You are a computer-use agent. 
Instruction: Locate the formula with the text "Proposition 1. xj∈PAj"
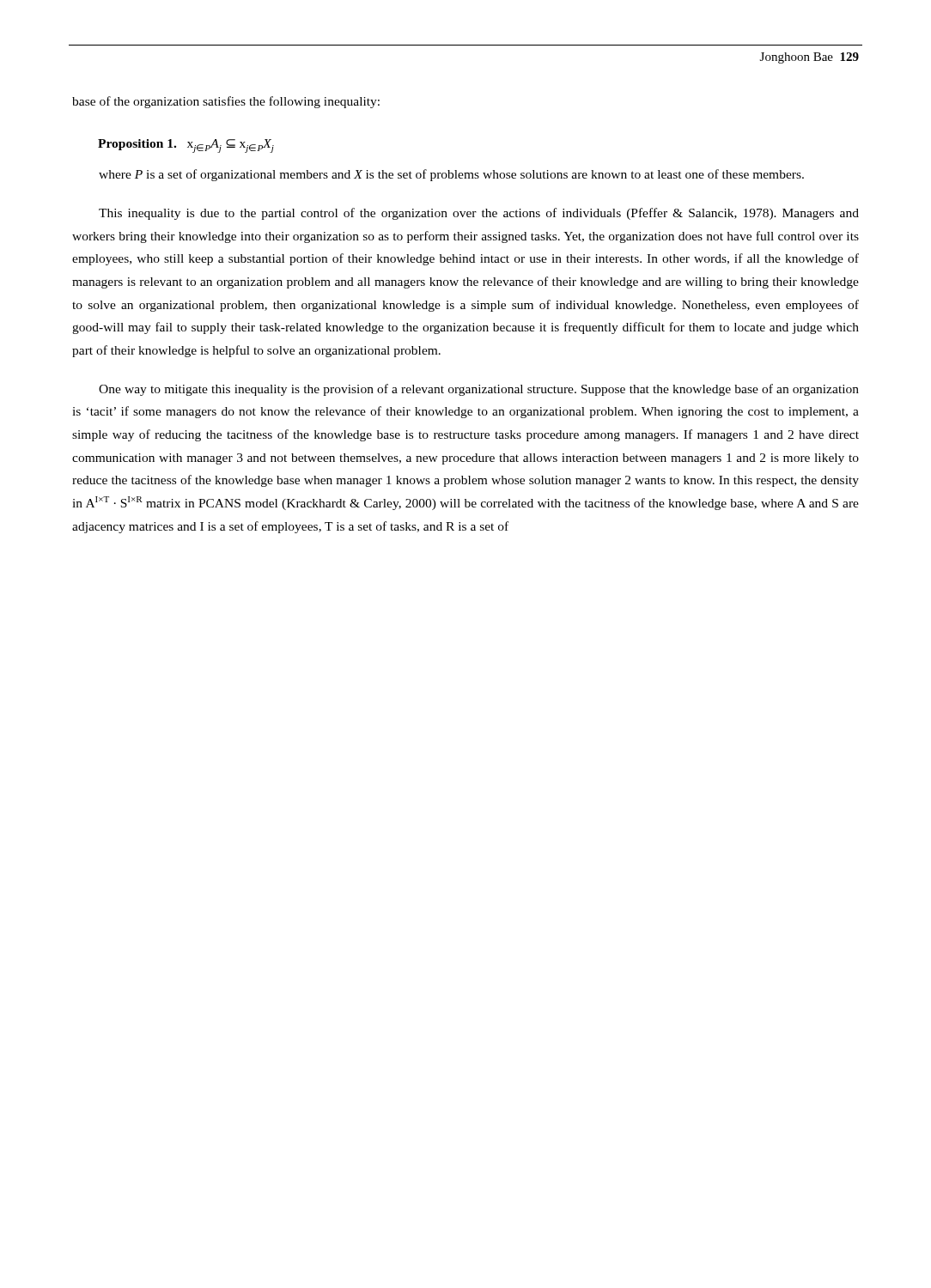186,144
